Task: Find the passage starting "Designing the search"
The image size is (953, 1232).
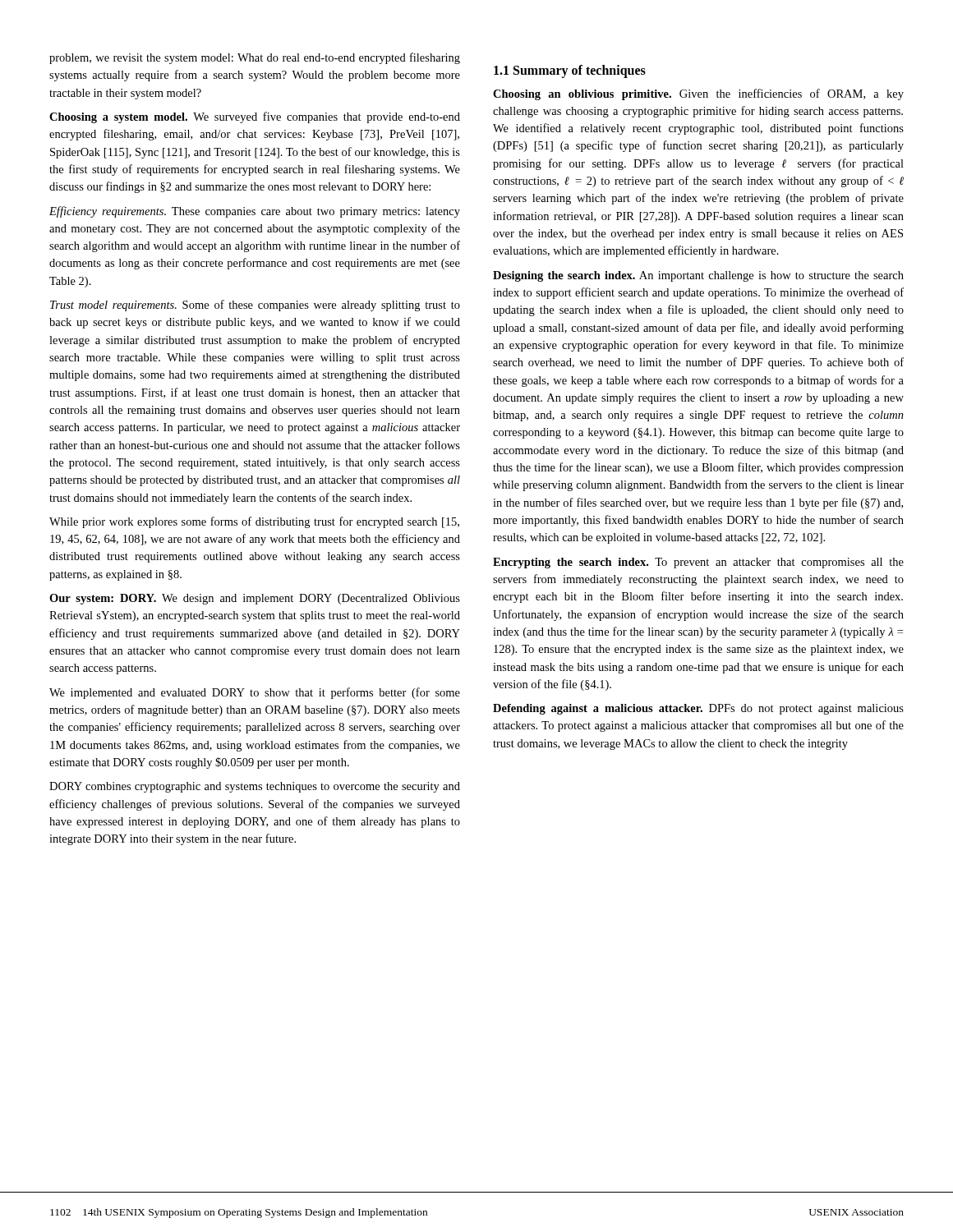Action: point(698,407)
